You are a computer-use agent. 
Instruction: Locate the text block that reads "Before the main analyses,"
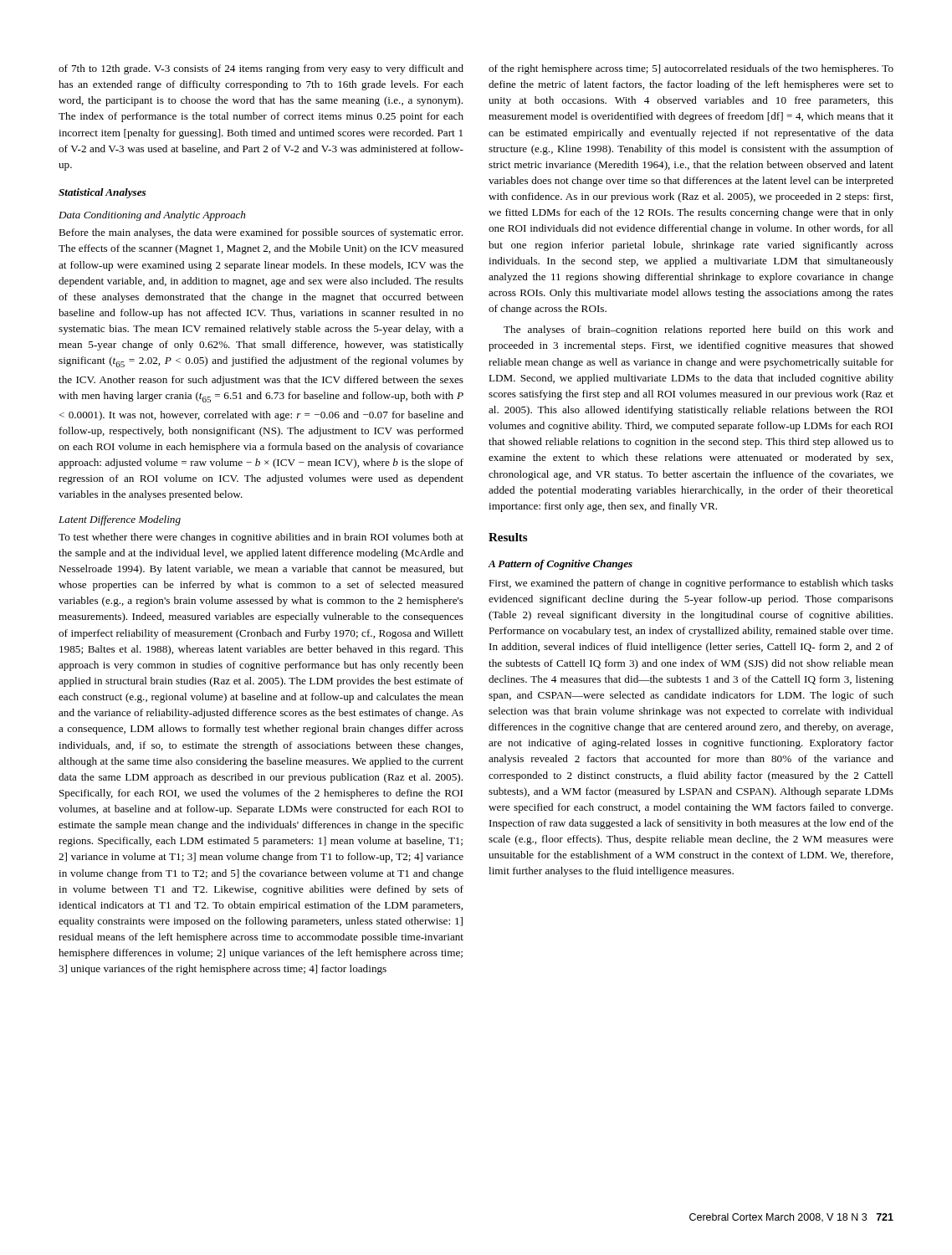coord(261,363)
